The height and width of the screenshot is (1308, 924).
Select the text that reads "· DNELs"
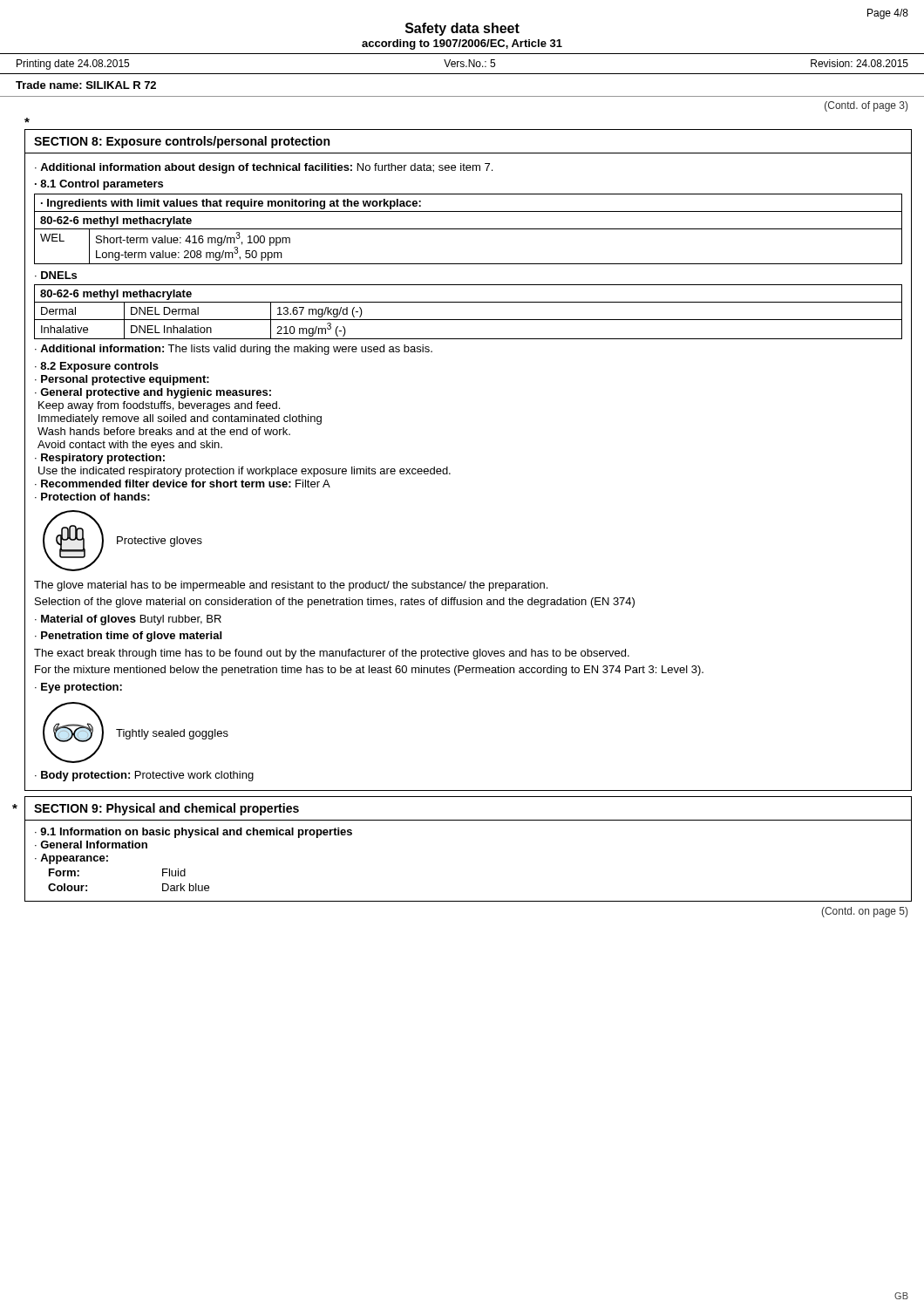pos(56,275)
